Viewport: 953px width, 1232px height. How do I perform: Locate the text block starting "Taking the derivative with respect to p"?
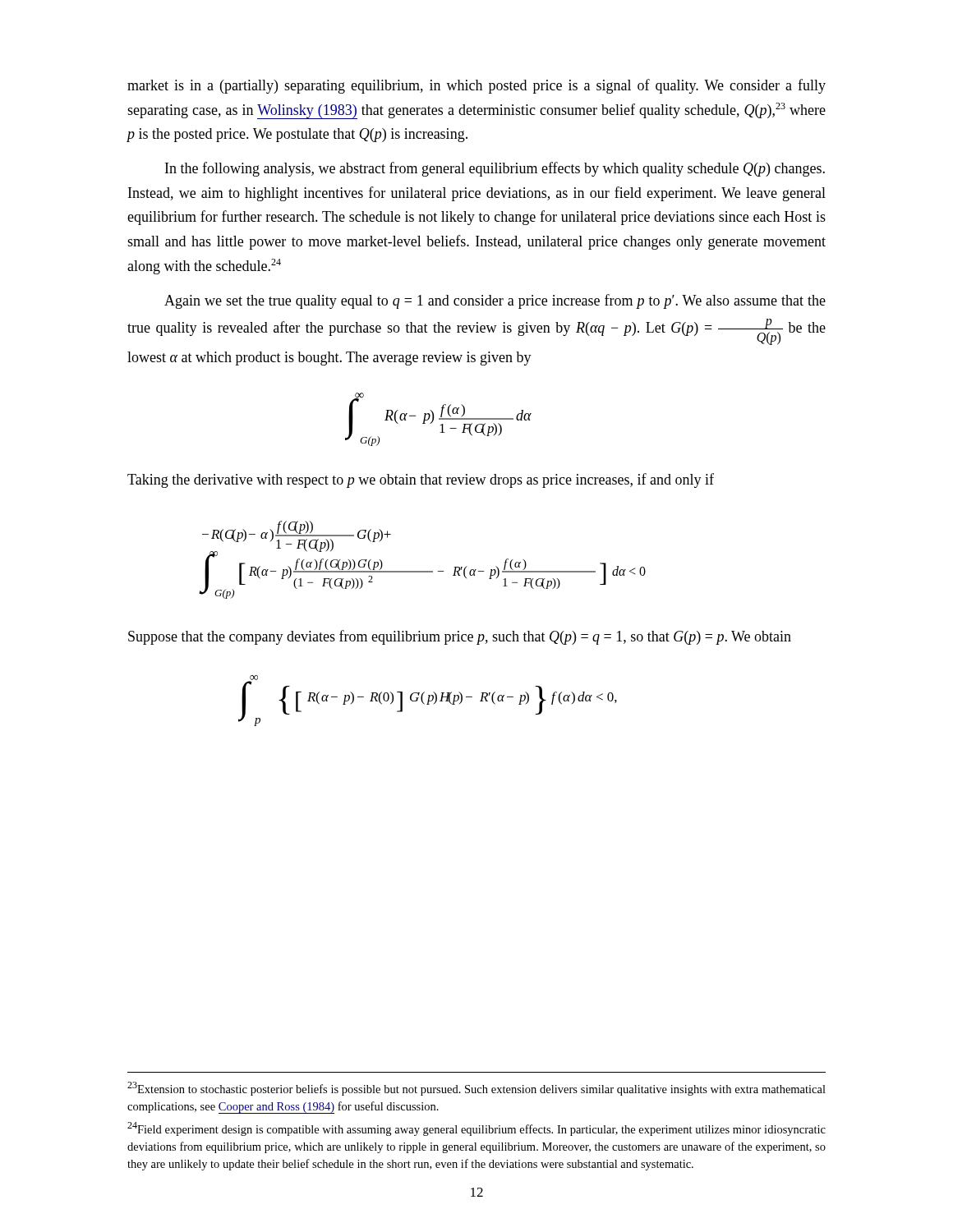(x=421, y=480)
